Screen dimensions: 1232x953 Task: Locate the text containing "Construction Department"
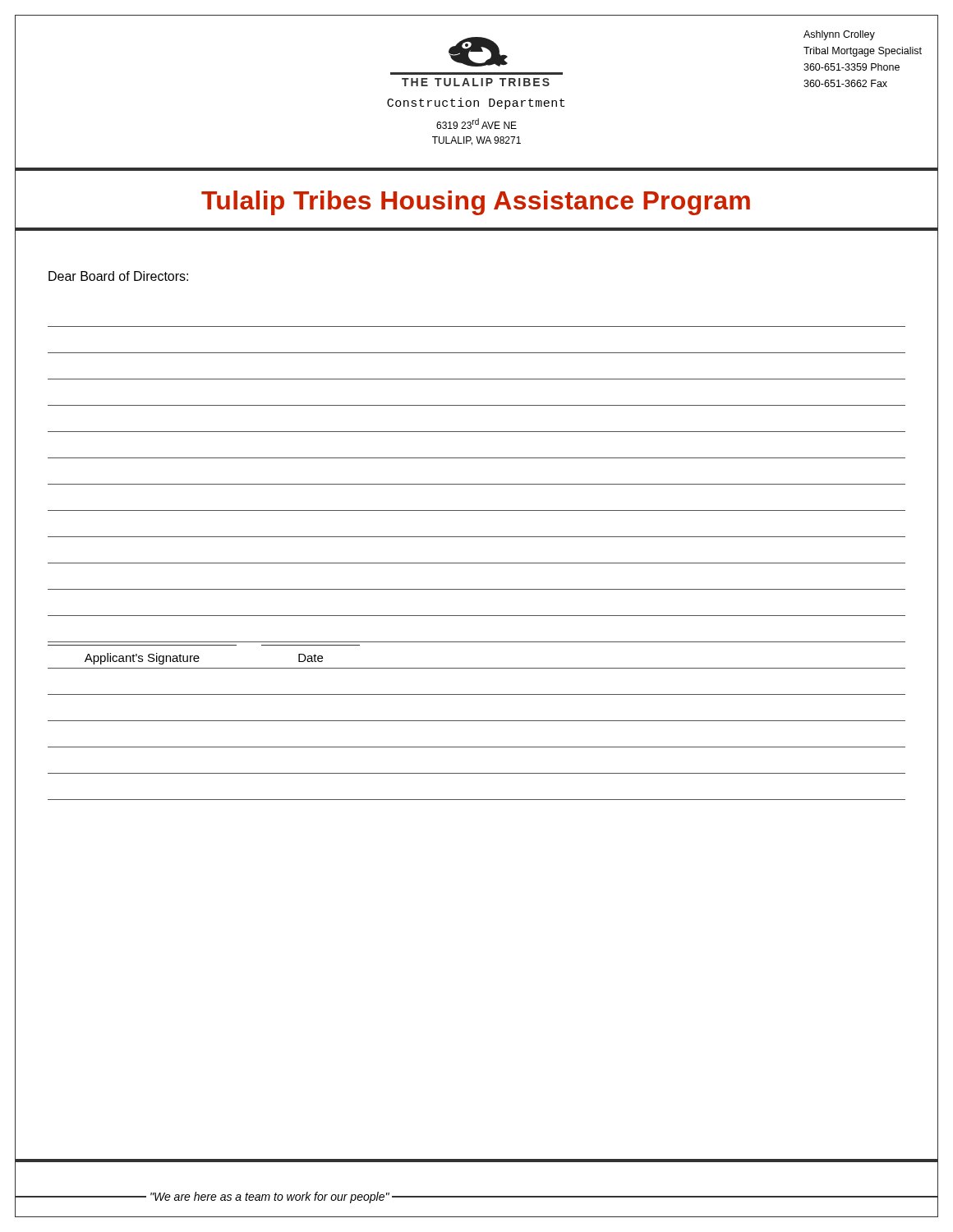476,104
